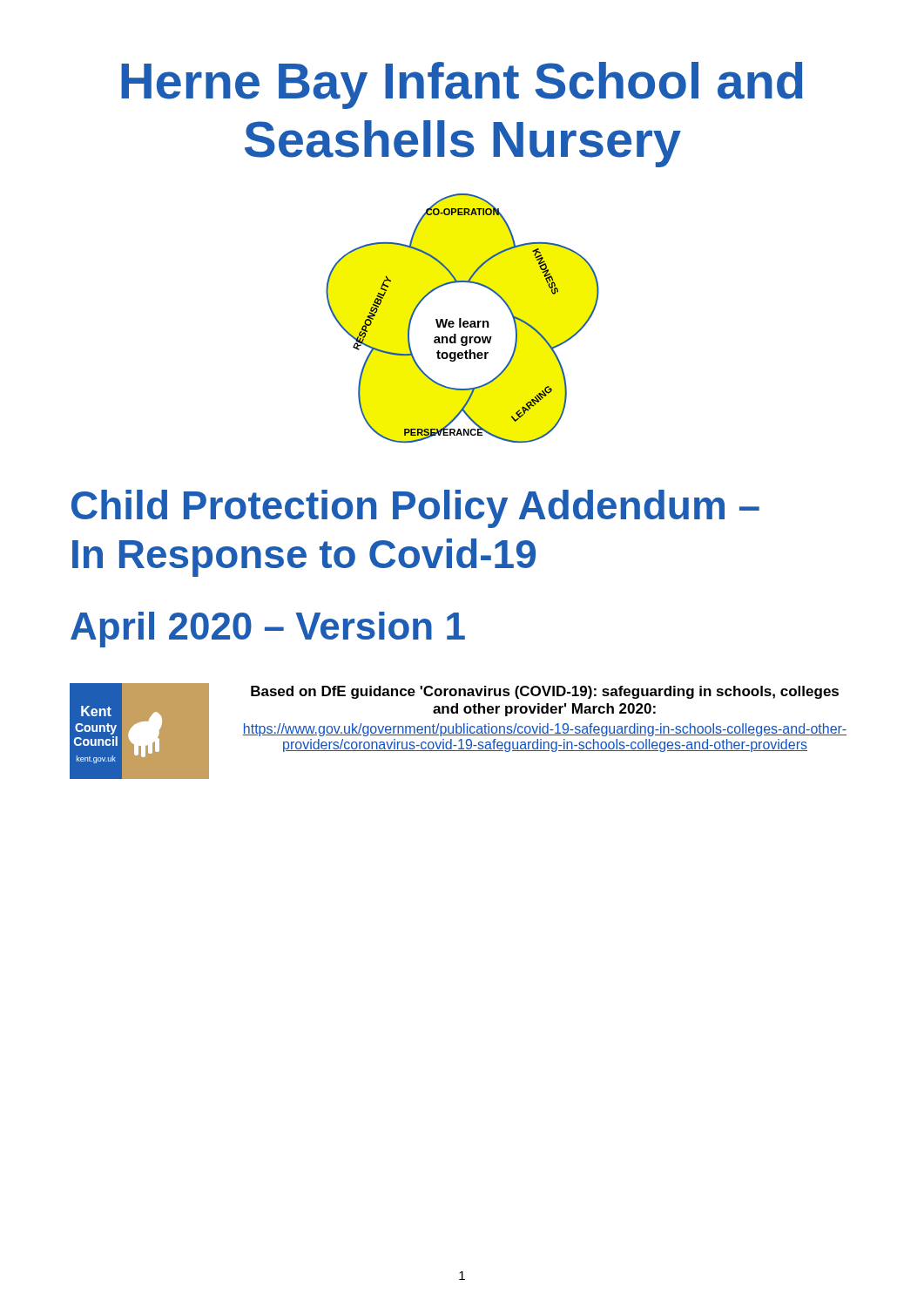This screenshot has width=924, height=1307.
Task: Point to the text starting "Herne Bay Infant School andSeashells Nursery"
Action: (x=462, y=110)
